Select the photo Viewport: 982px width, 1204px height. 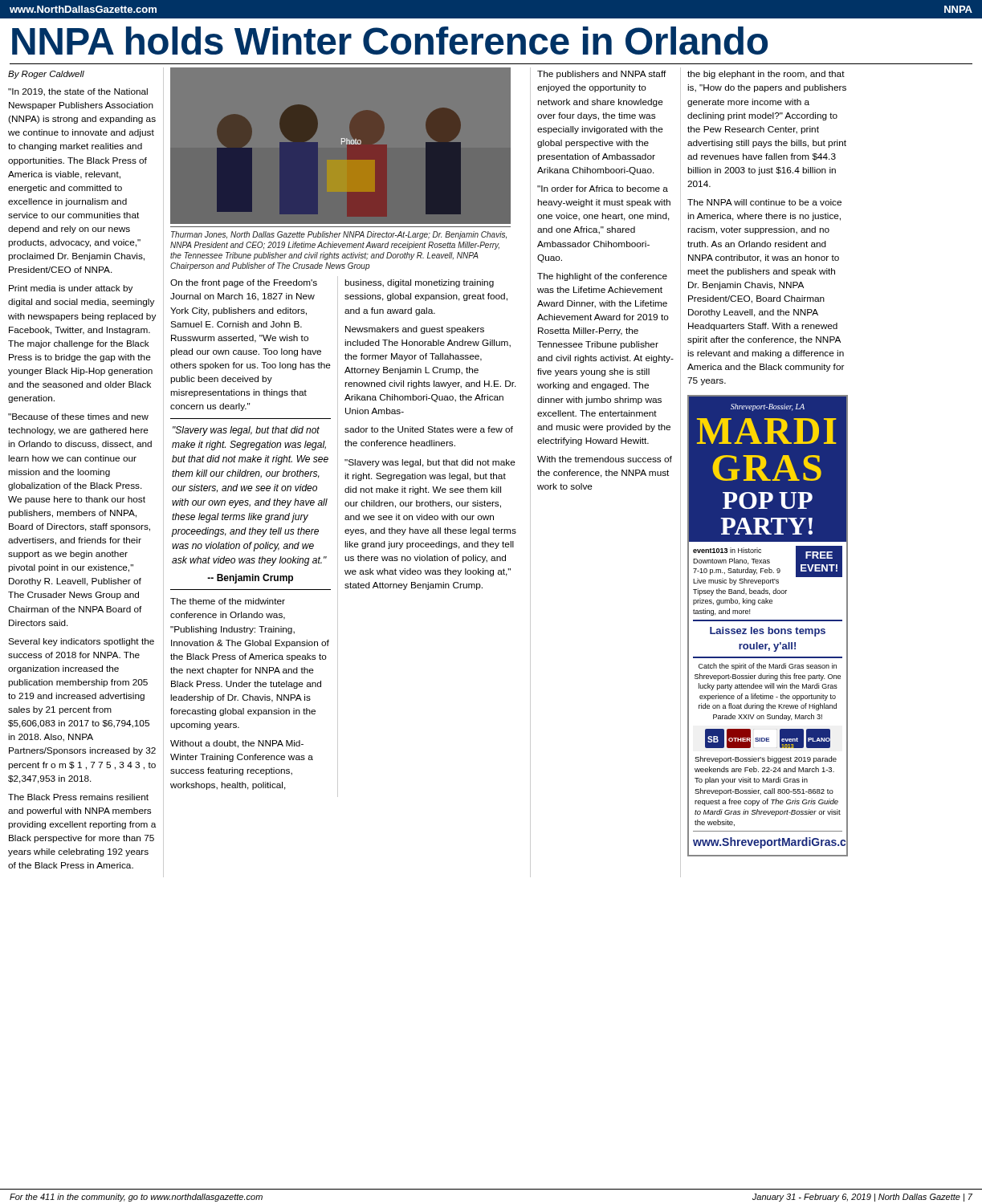[x=340, y=146]
